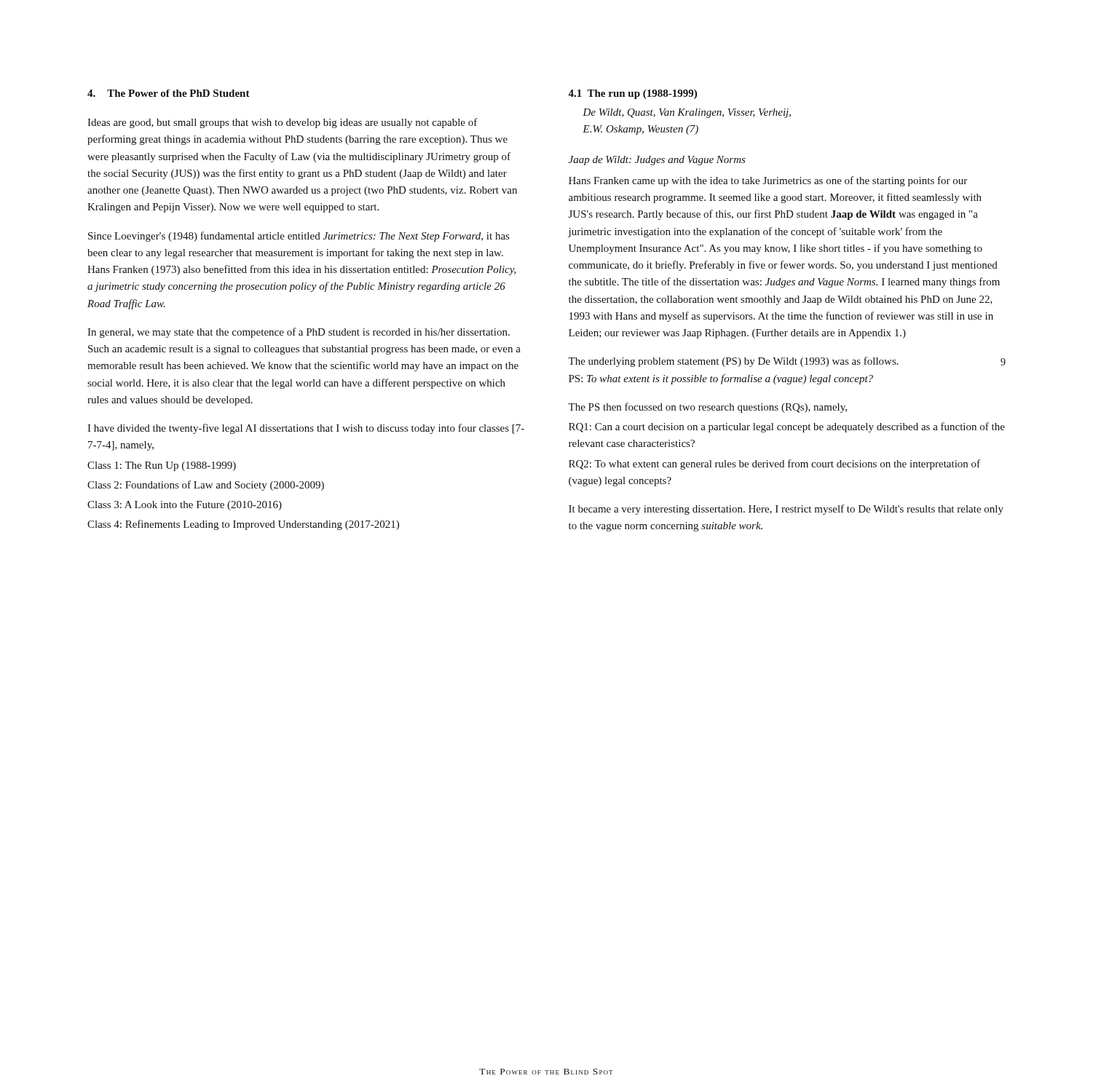
Task: Locate the block of text that opens with "The underlying problem statement (PS) by De"
Action: [x=787, y=370]
